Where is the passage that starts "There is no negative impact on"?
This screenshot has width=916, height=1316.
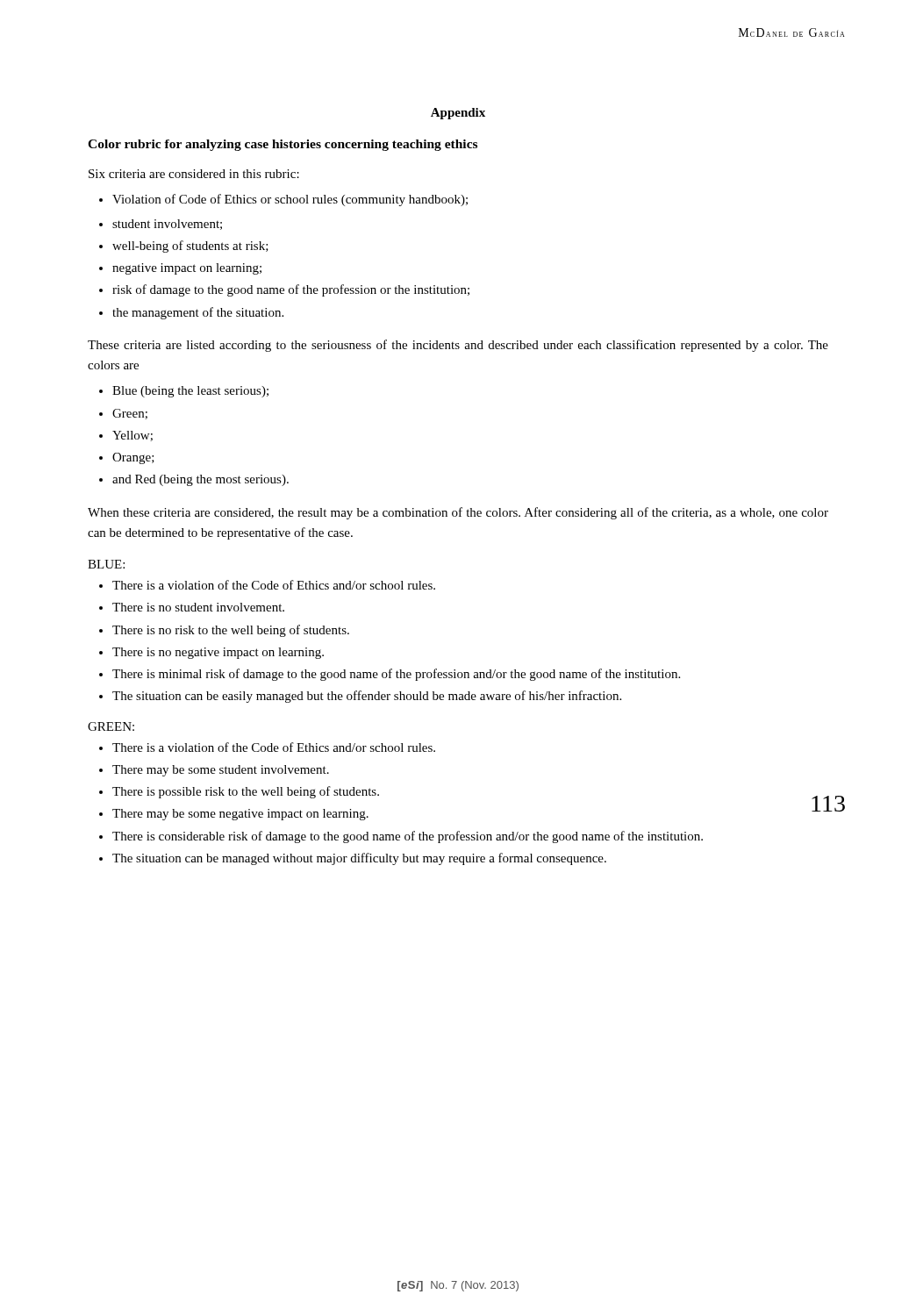click(x=211, y=653)
